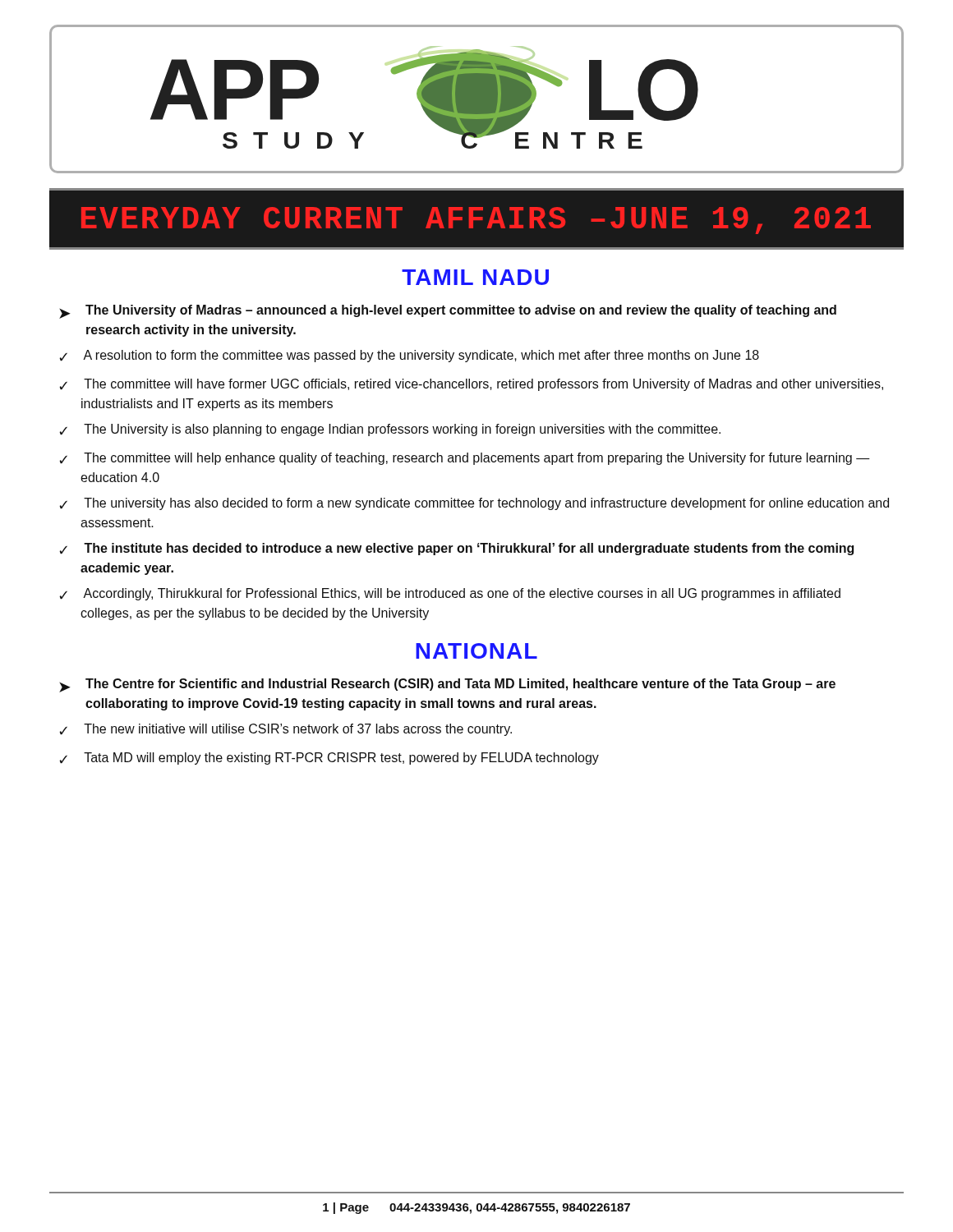Point to the block beginning "✓ A resolution to form the committee"
The width and height of the screenshot is (953, 1232).
click(408, 357)
